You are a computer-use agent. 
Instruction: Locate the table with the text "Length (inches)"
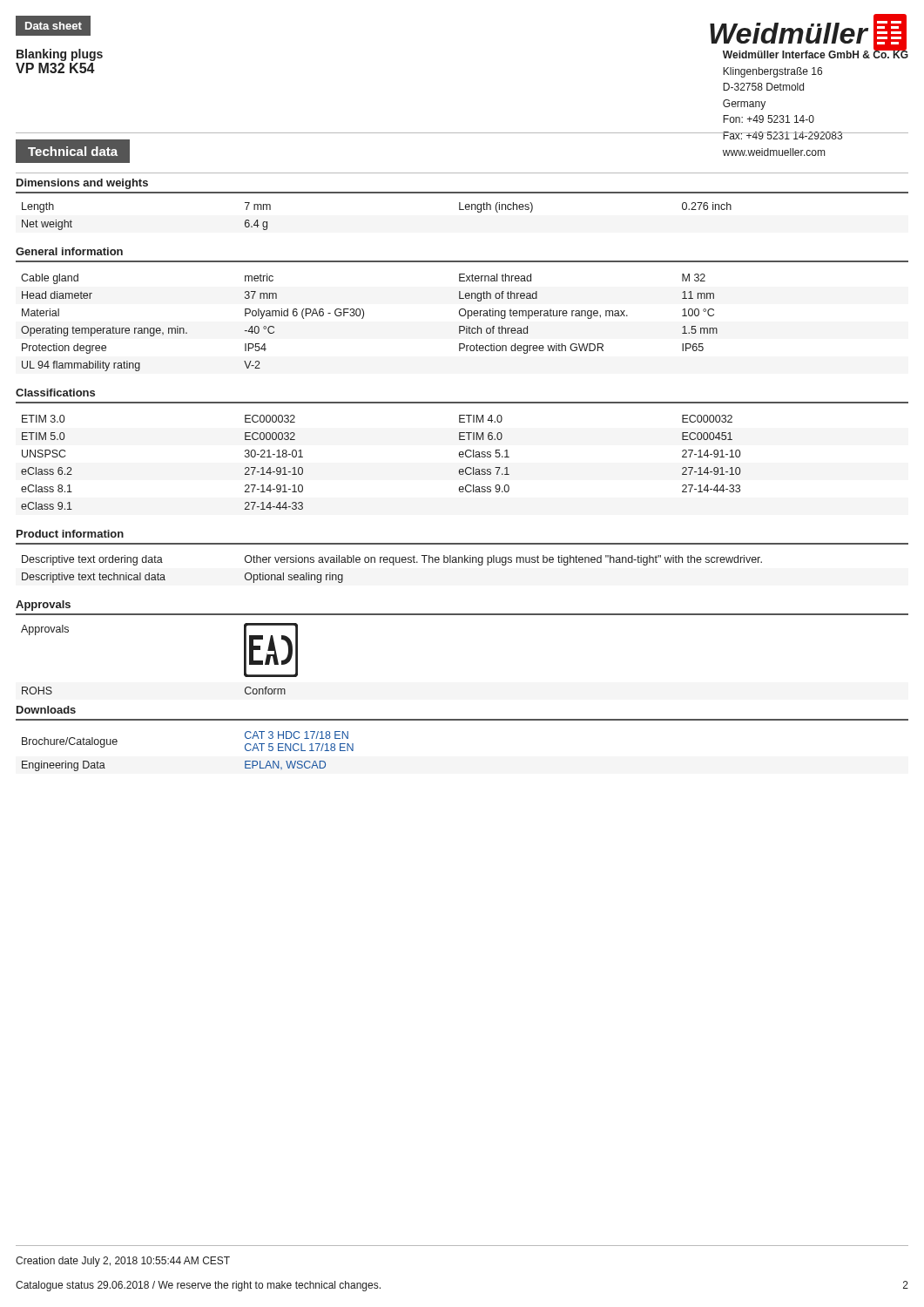tap(462, 213)
